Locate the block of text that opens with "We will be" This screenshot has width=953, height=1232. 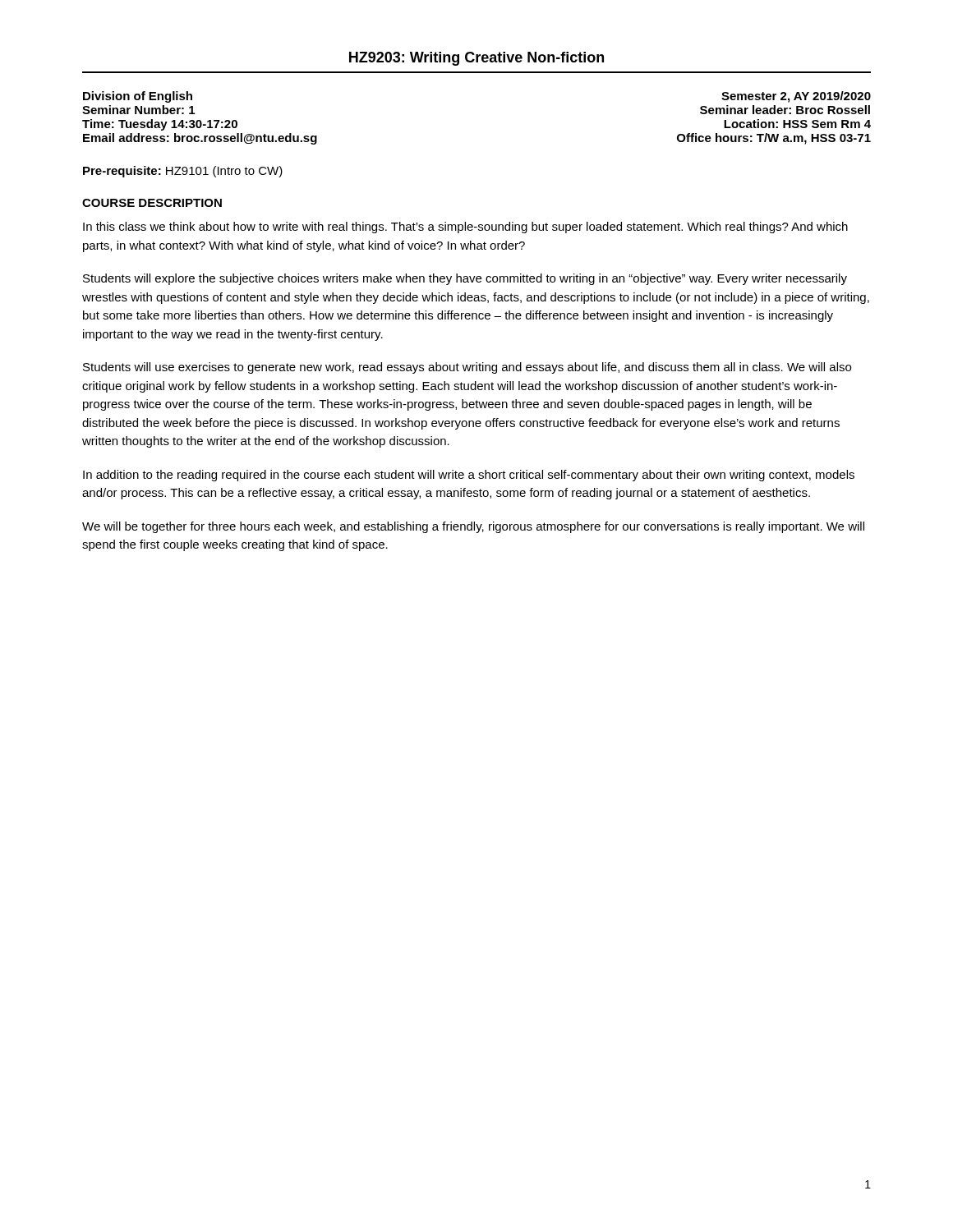[474, 535]
